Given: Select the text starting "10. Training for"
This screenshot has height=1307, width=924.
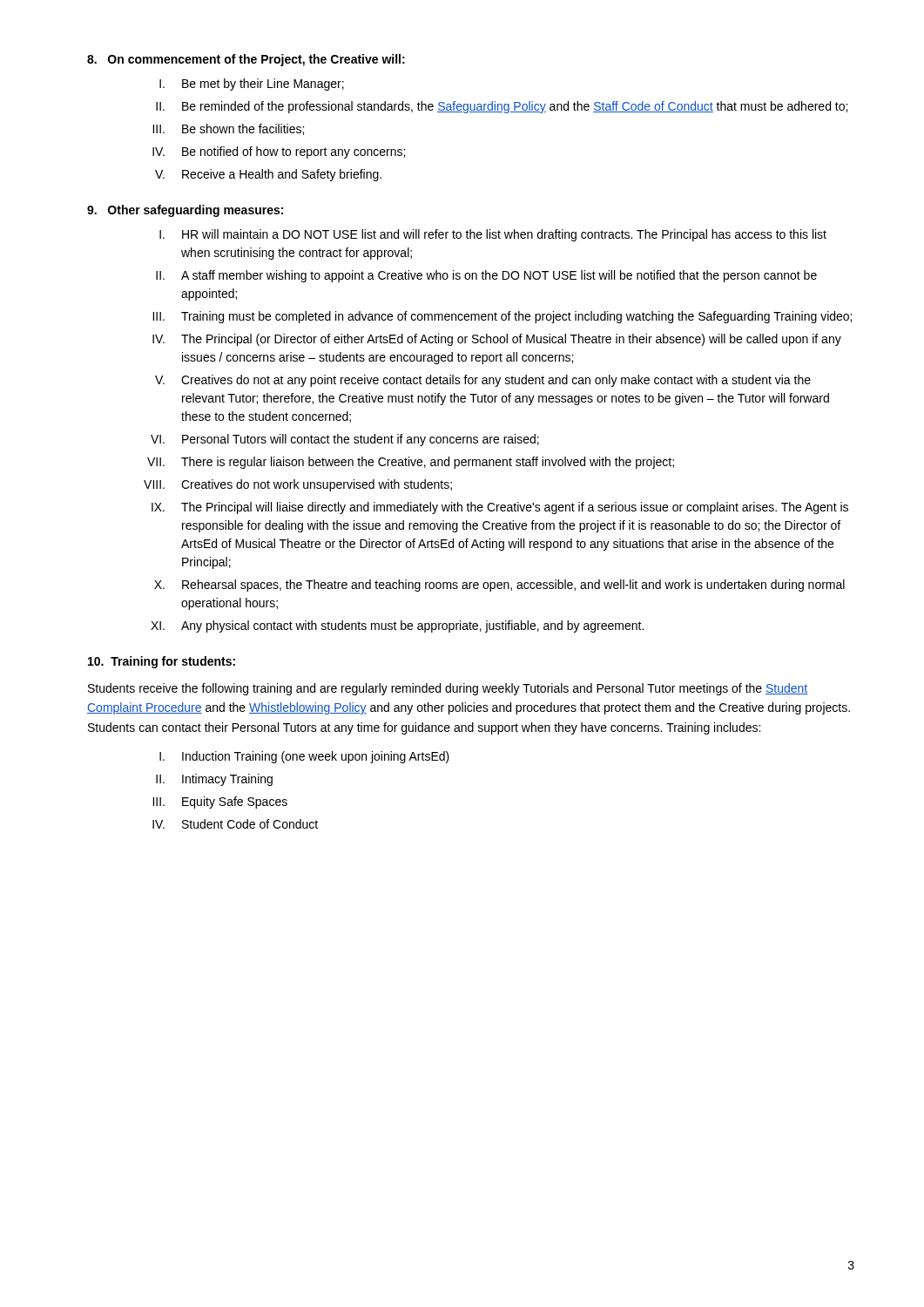Looking at the screenshot, I should pyautogui.click(x=162, y=661).
